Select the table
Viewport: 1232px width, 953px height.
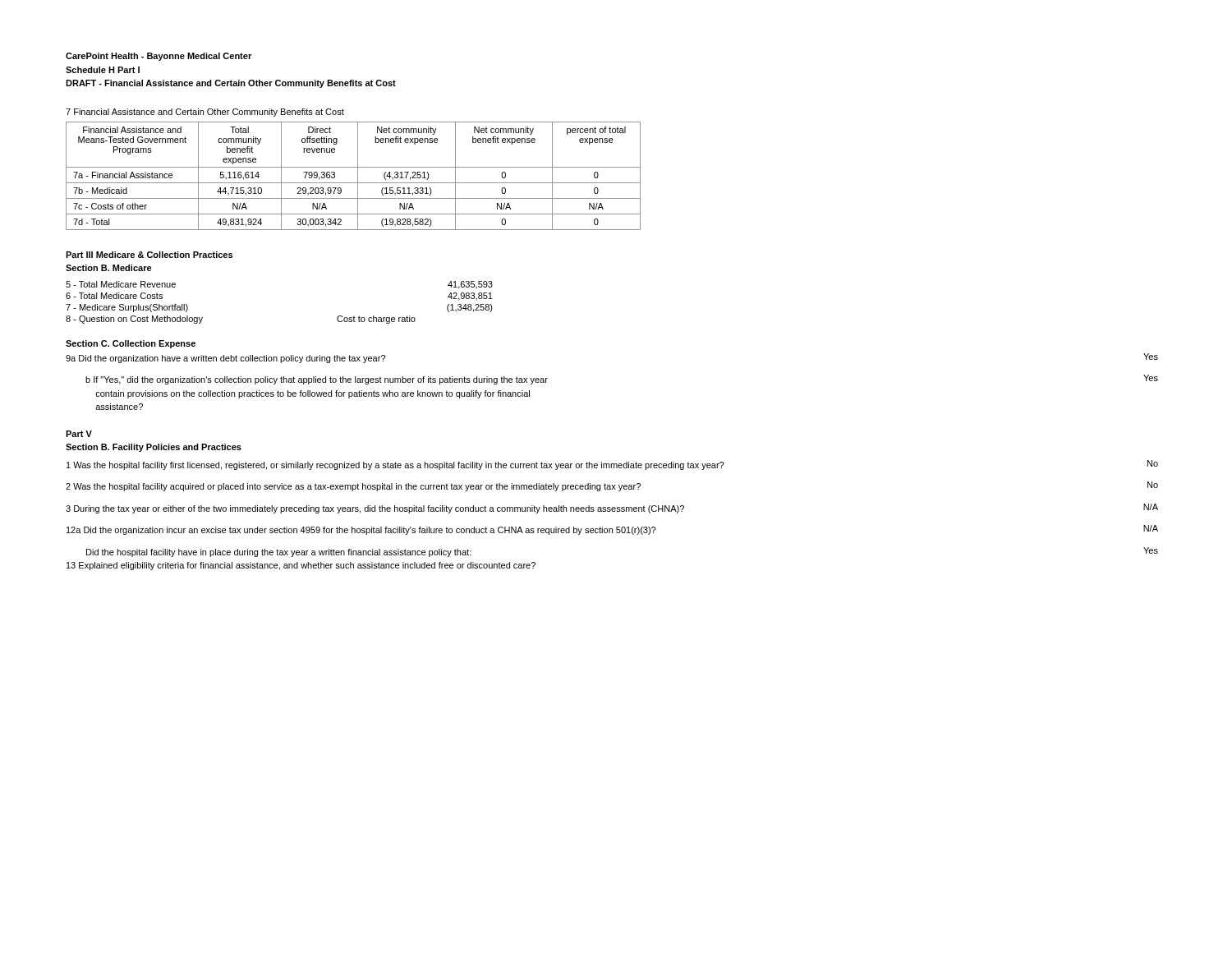point(616,175)
